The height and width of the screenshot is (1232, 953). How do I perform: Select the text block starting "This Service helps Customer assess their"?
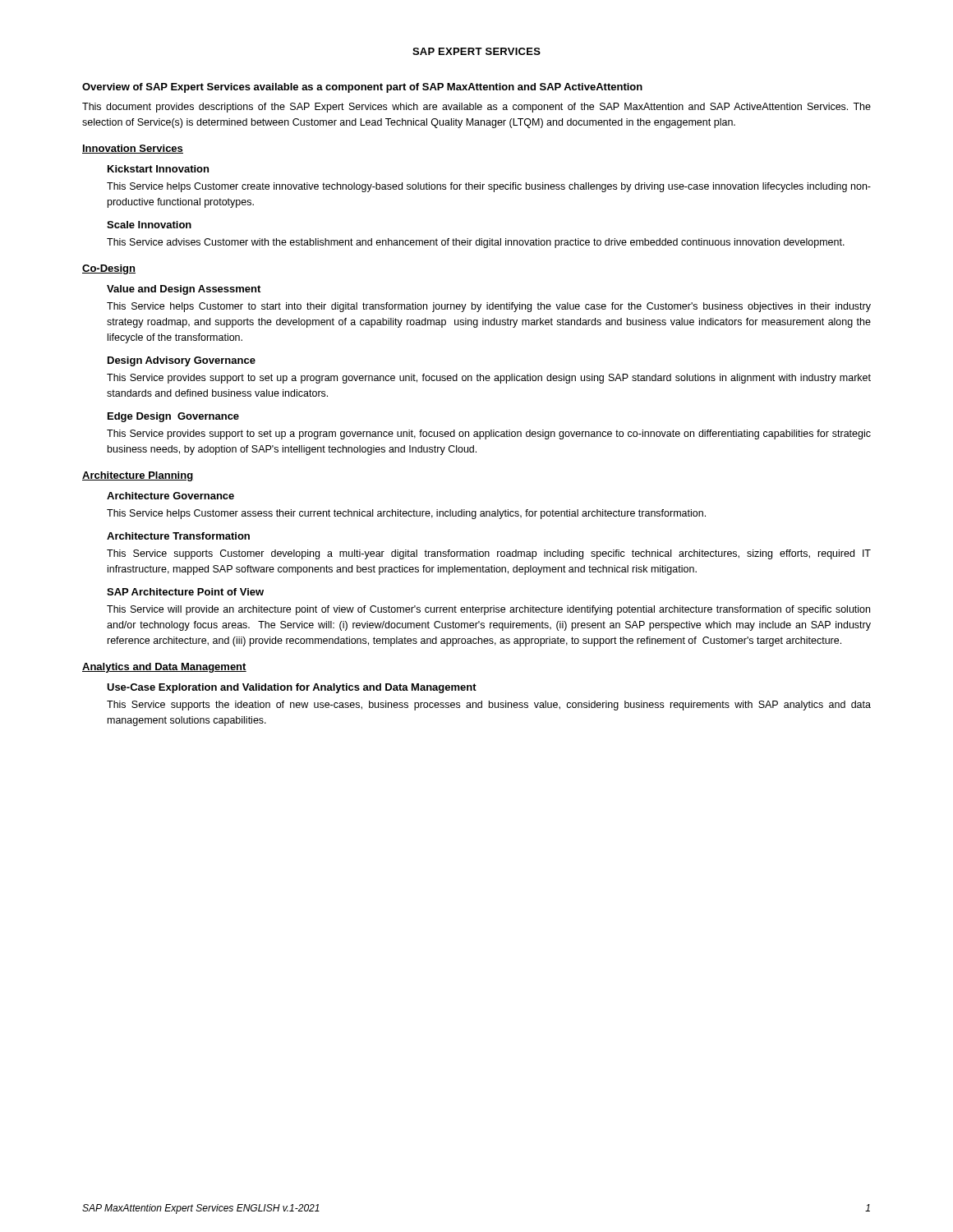click(407, 513)
